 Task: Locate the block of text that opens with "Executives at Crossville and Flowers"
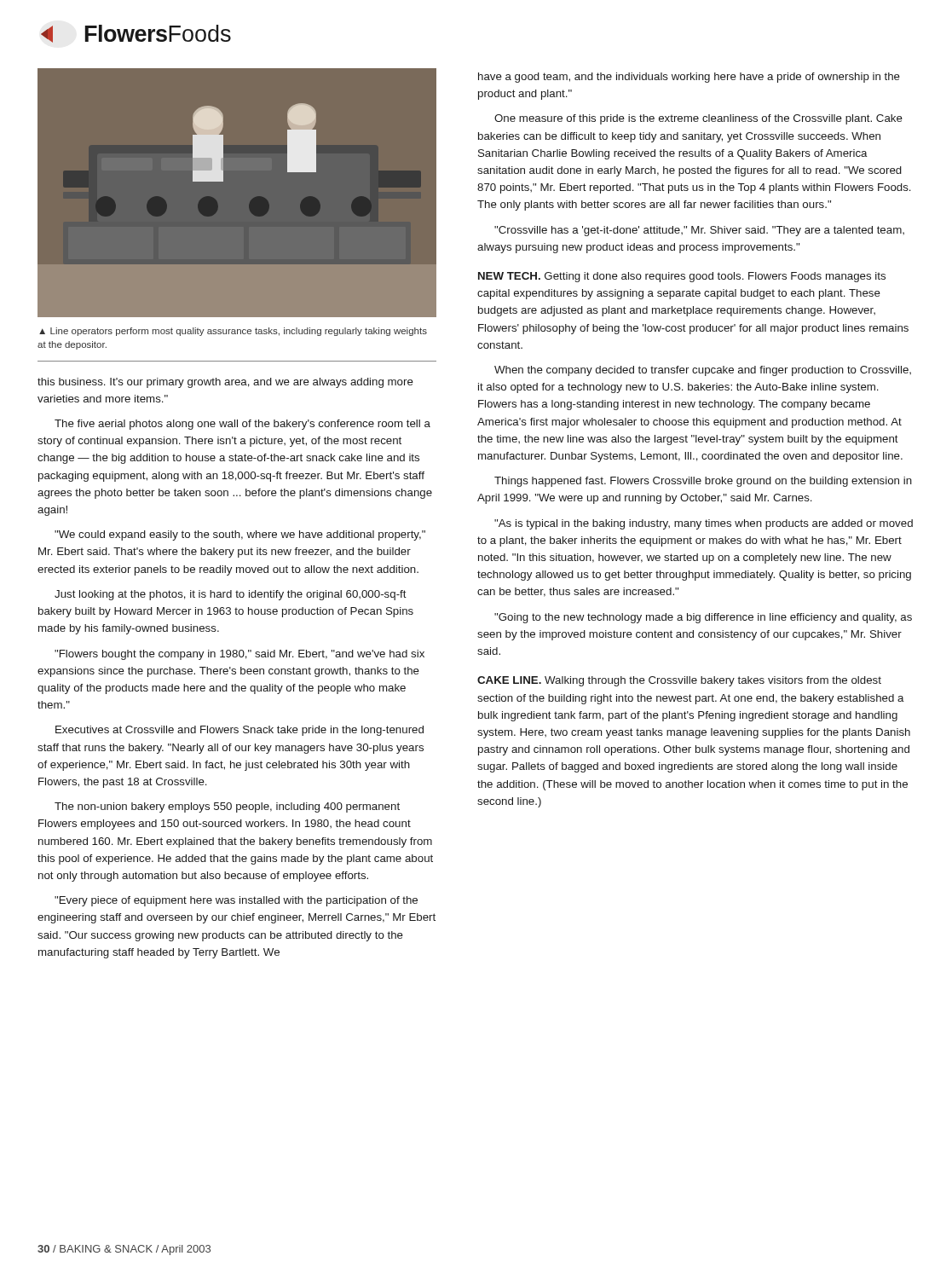coord(231,756)
